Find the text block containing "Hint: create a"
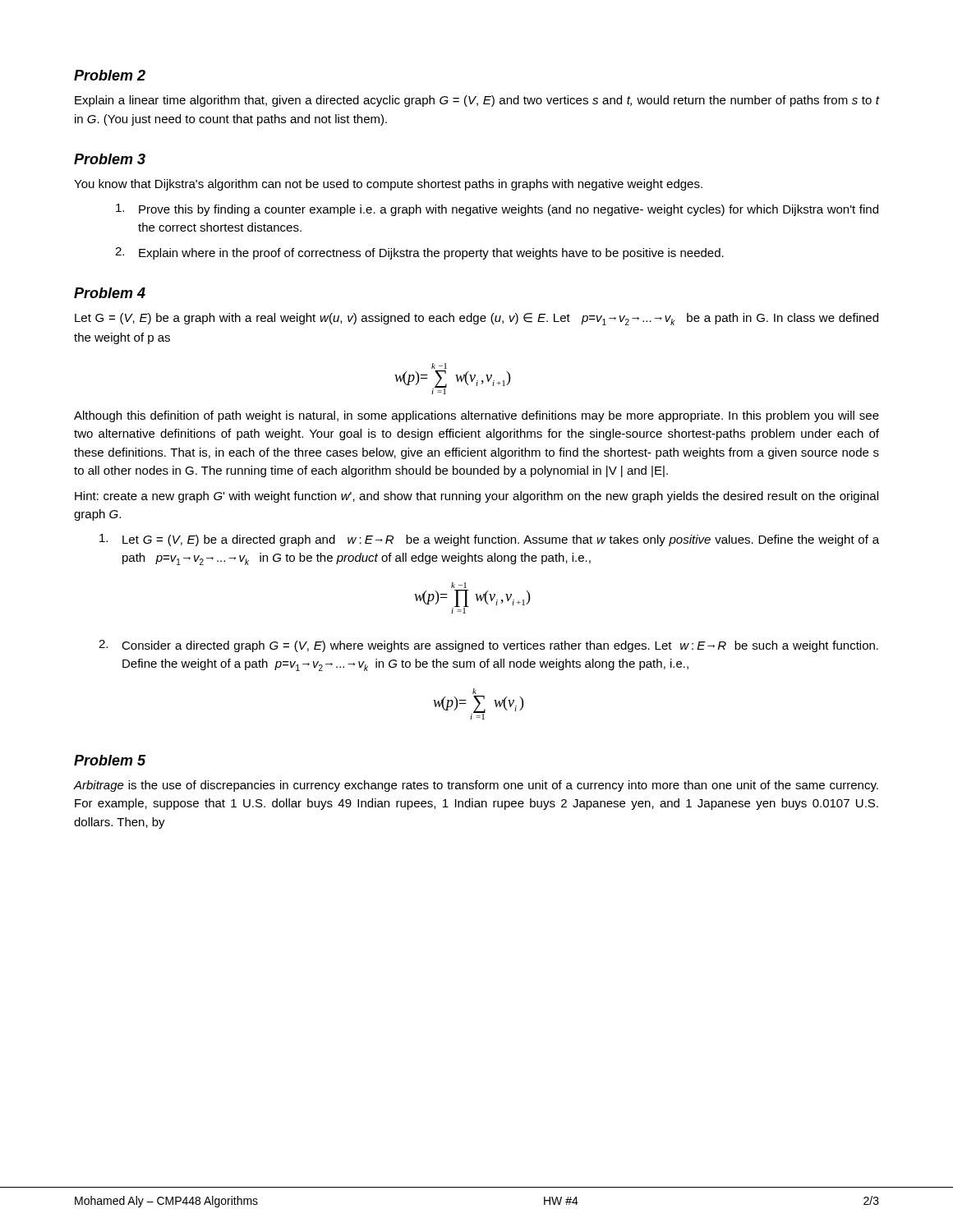Screen dimensions: 1232x953 (476, 505)
